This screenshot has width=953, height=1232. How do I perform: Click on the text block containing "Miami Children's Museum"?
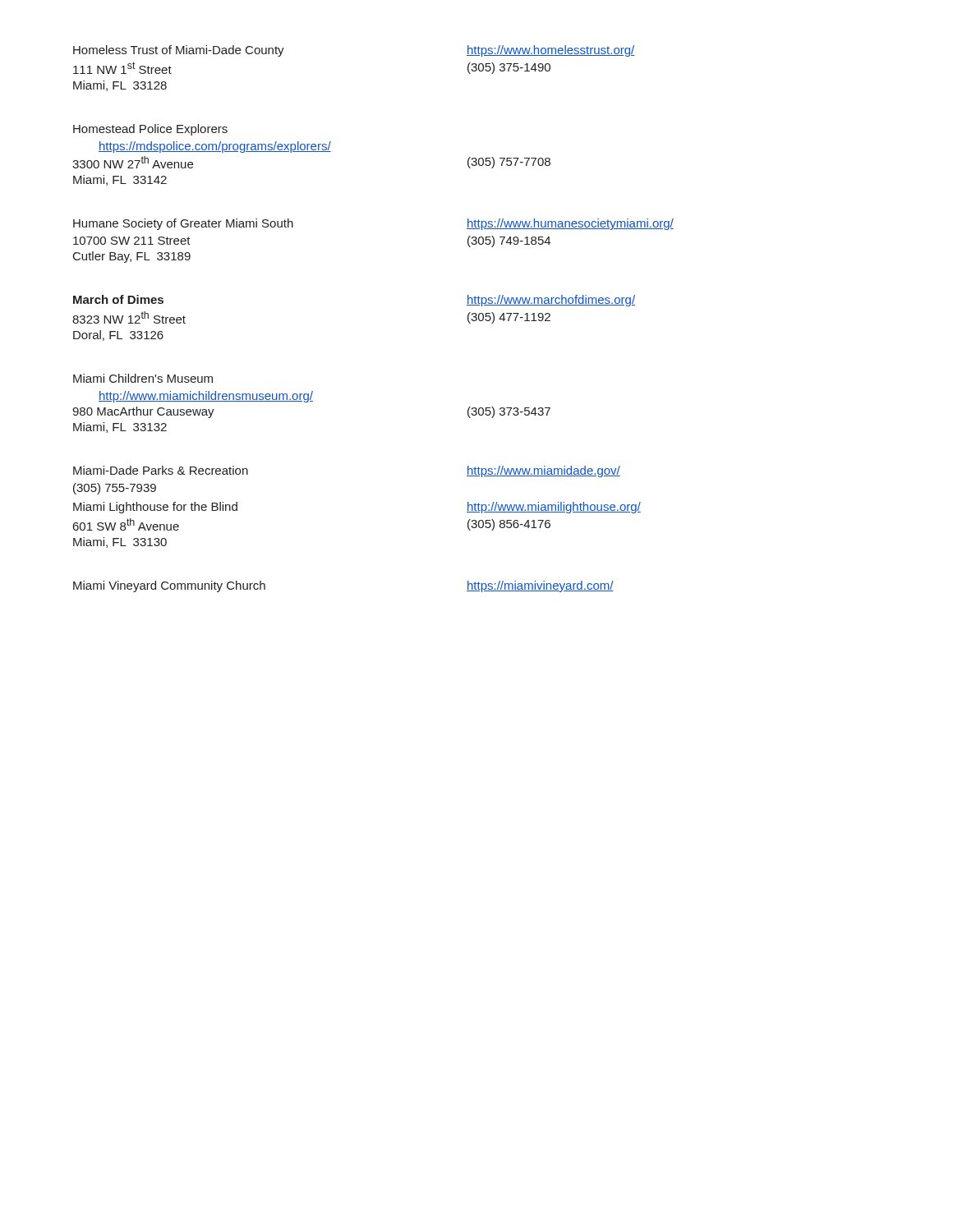coord(475,402)
